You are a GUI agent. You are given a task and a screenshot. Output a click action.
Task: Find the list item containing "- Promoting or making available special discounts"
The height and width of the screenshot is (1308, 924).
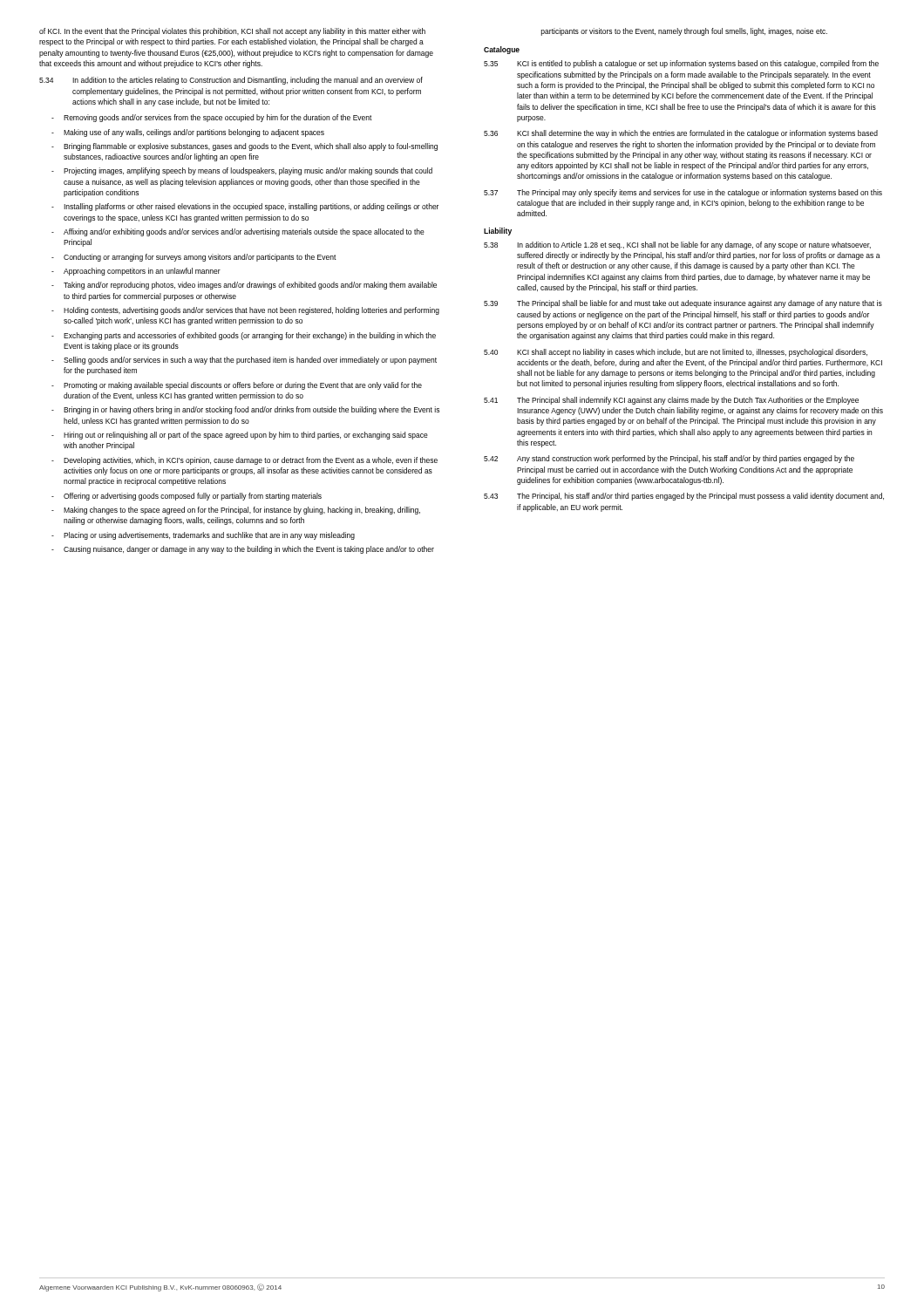(x=246, y=391)
